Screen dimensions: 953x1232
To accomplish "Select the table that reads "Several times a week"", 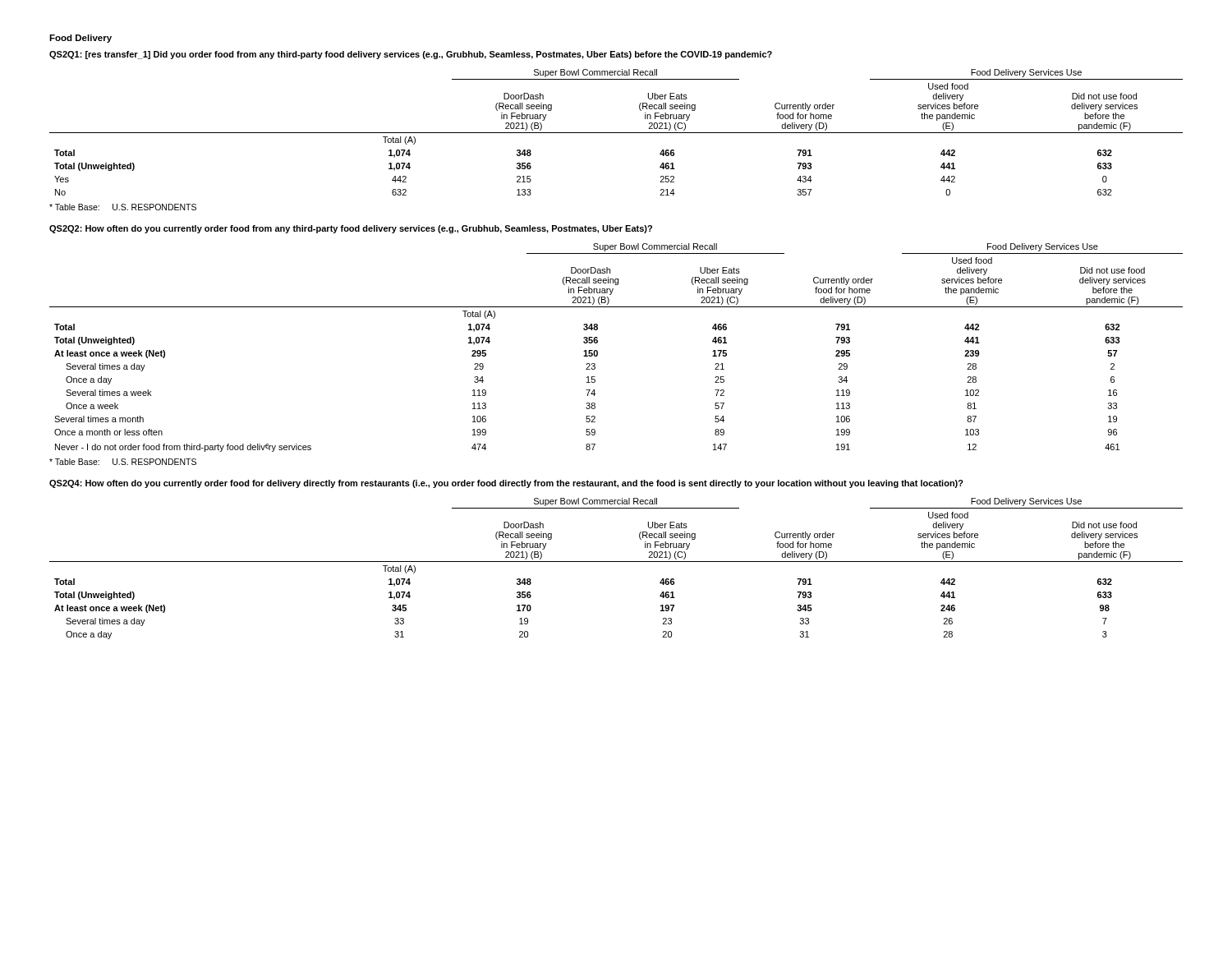I will (616, 347).
